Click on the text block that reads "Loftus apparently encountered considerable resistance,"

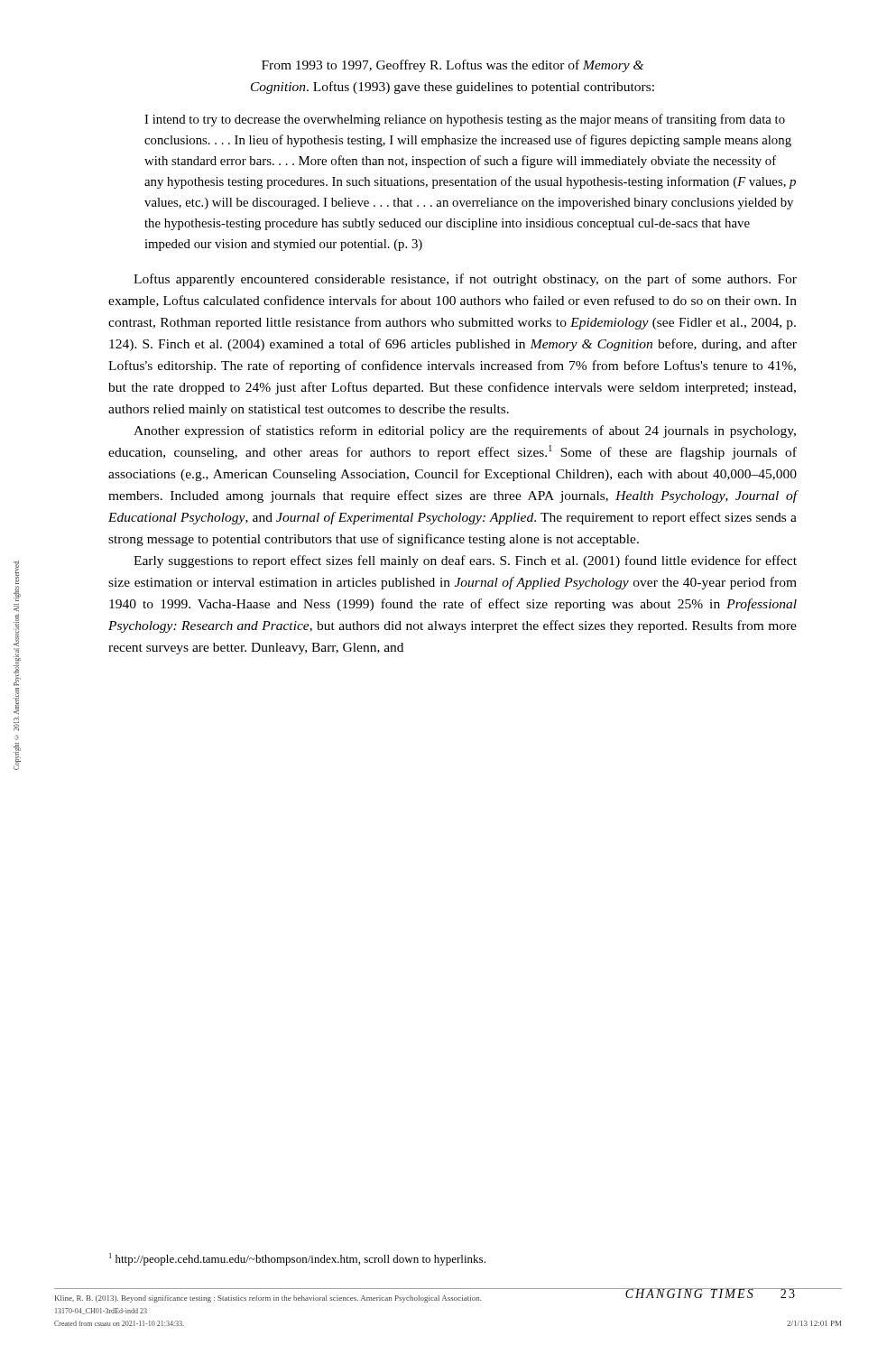click(452, 344)
